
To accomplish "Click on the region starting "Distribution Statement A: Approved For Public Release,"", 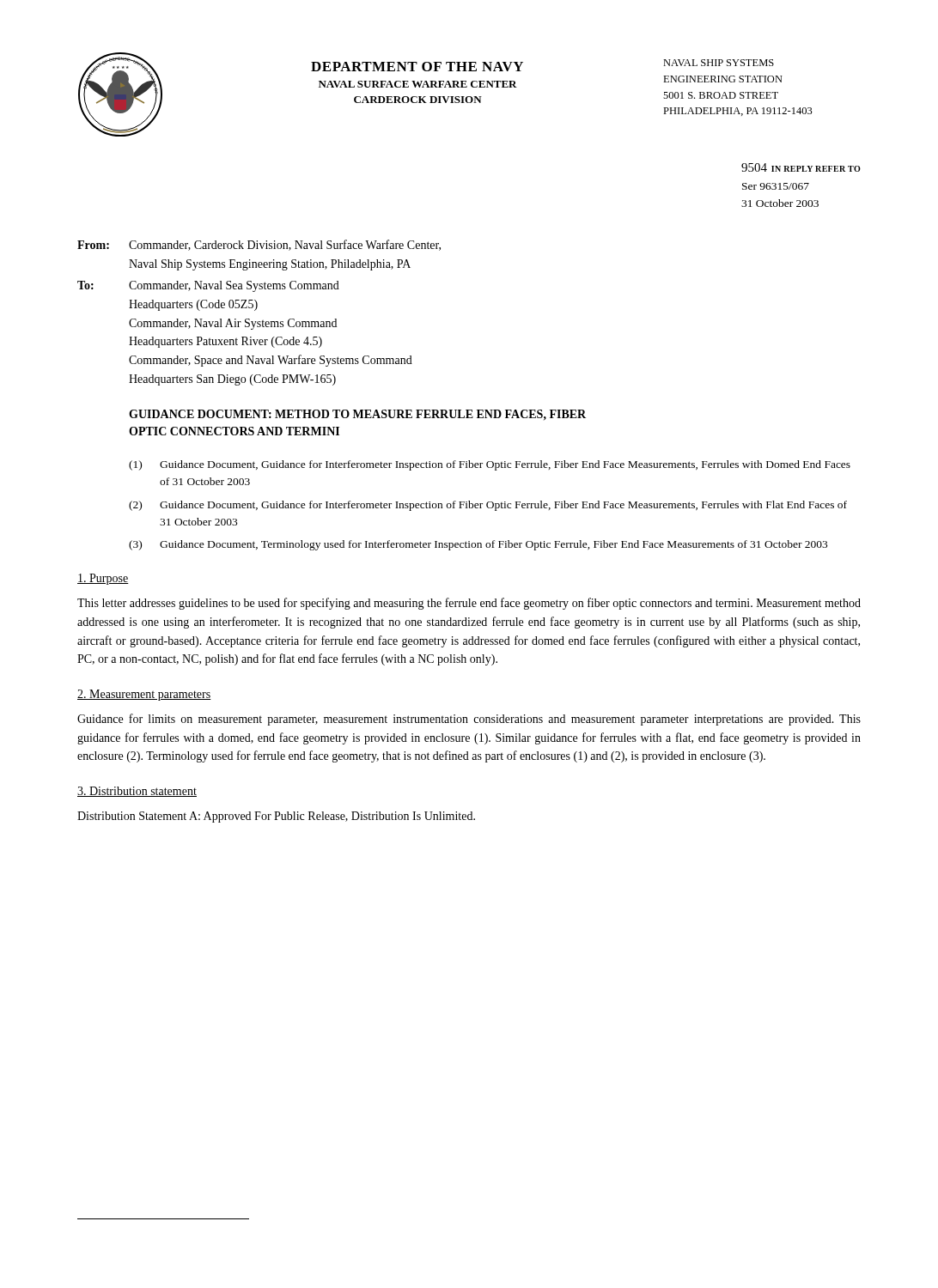I will 277,816.
